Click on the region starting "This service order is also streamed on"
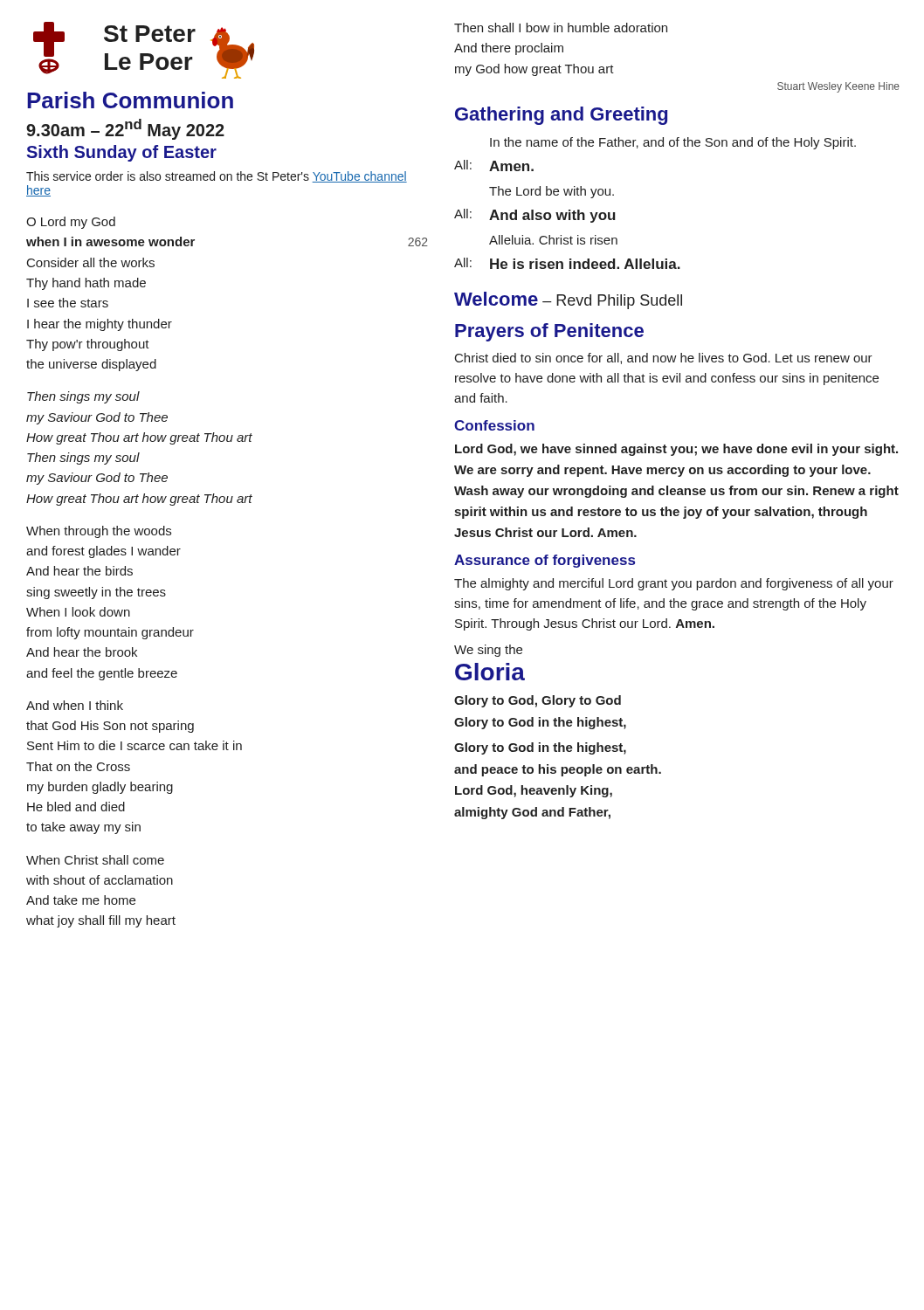Screen dimensions: 1310x924 [216, 183]
